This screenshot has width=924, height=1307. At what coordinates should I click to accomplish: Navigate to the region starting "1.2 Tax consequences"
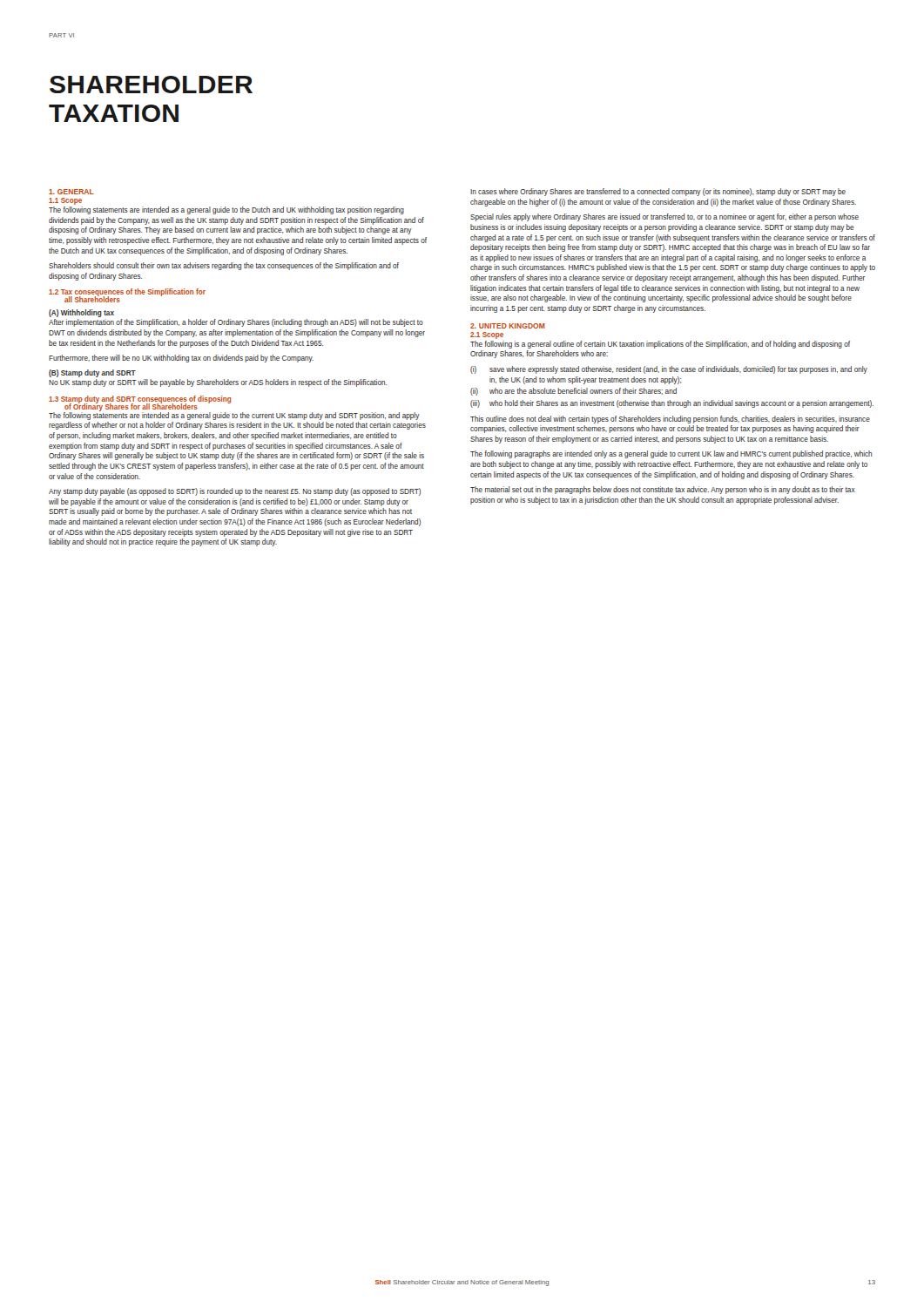(127, 295)
